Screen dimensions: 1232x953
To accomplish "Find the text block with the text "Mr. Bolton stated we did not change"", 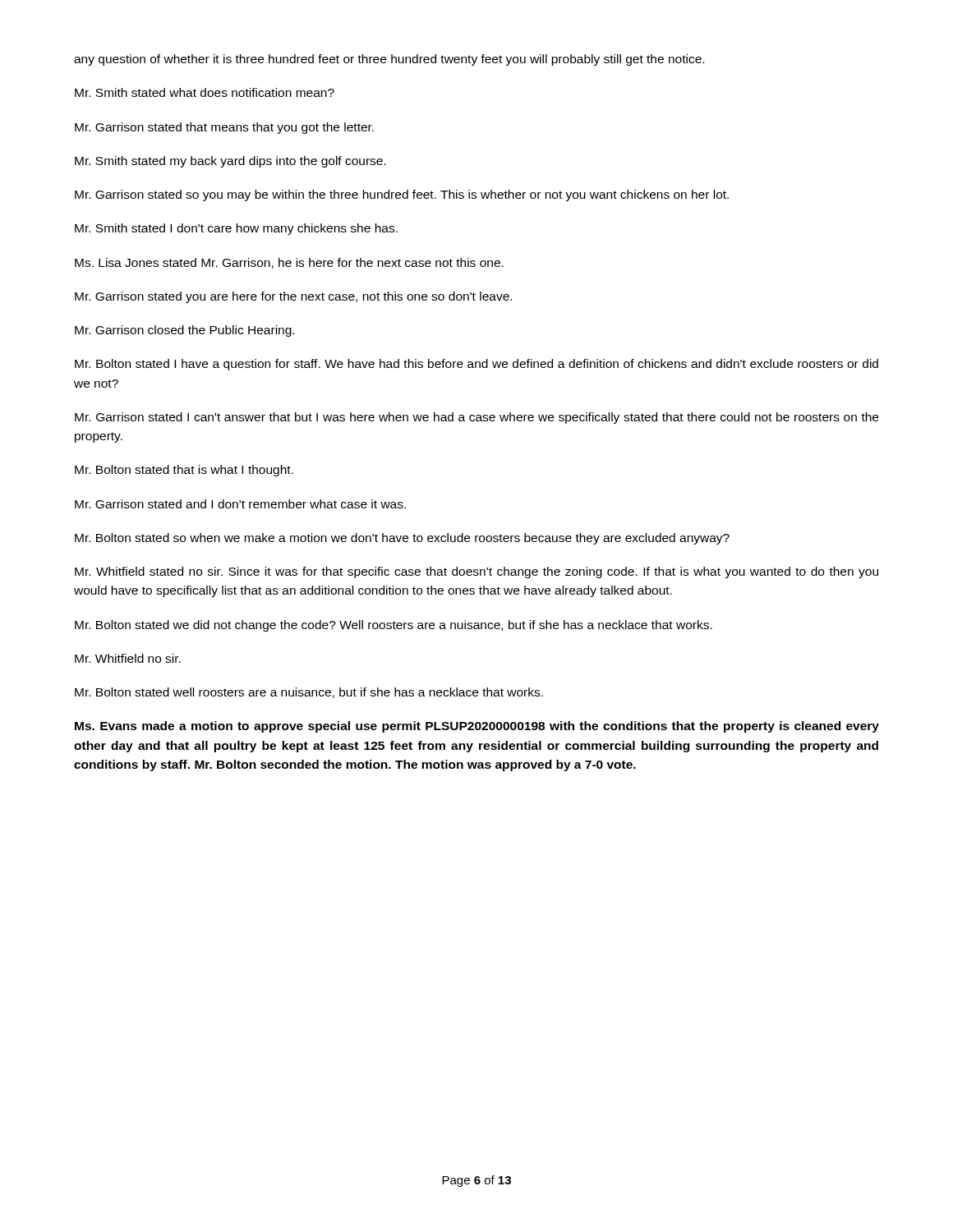I will pyautogui.click(x=393, y=624).
